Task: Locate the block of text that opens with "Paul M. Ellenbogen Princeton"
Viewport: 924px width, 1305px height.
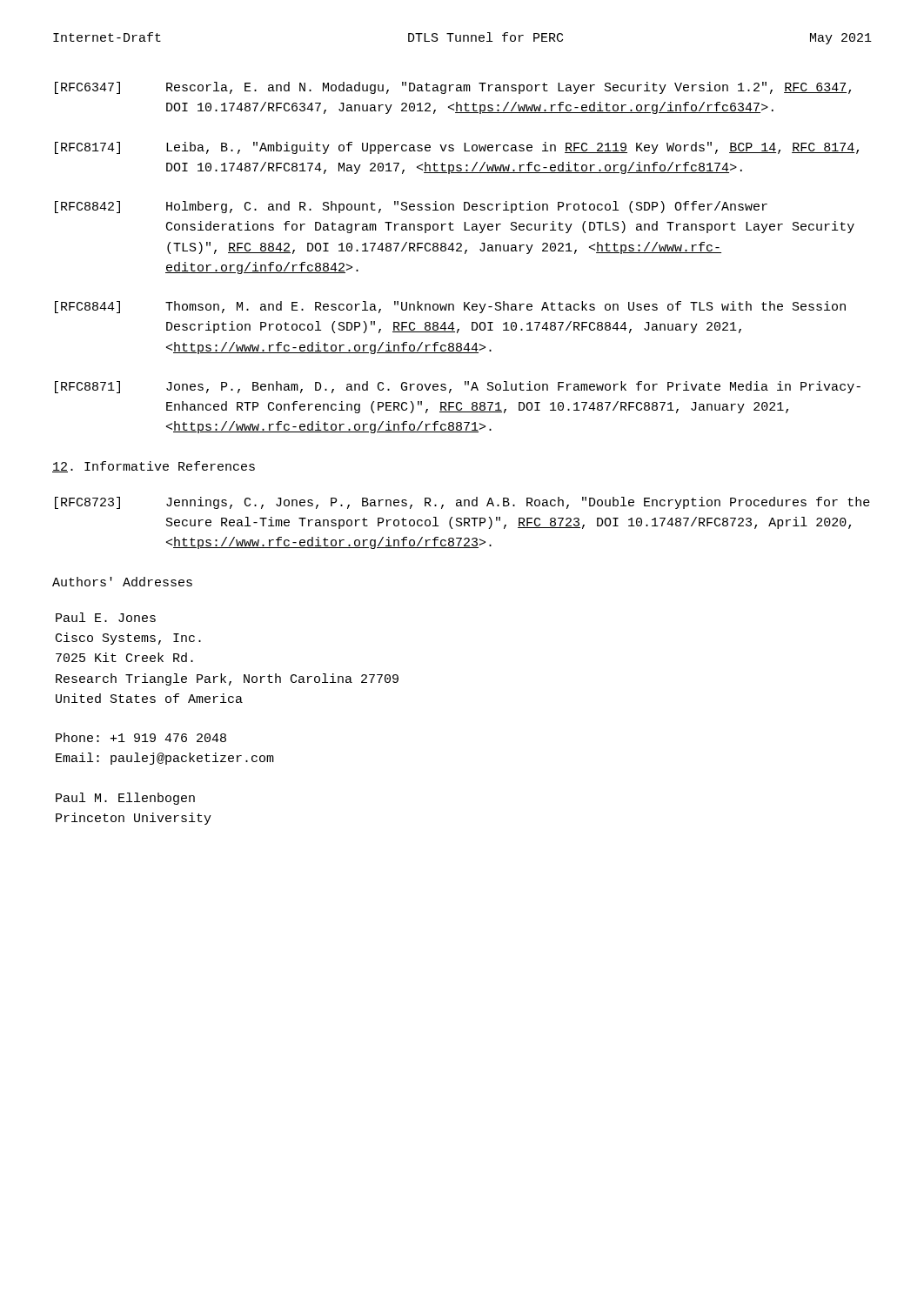Action: pyautogui.click(x=133, y=809)
